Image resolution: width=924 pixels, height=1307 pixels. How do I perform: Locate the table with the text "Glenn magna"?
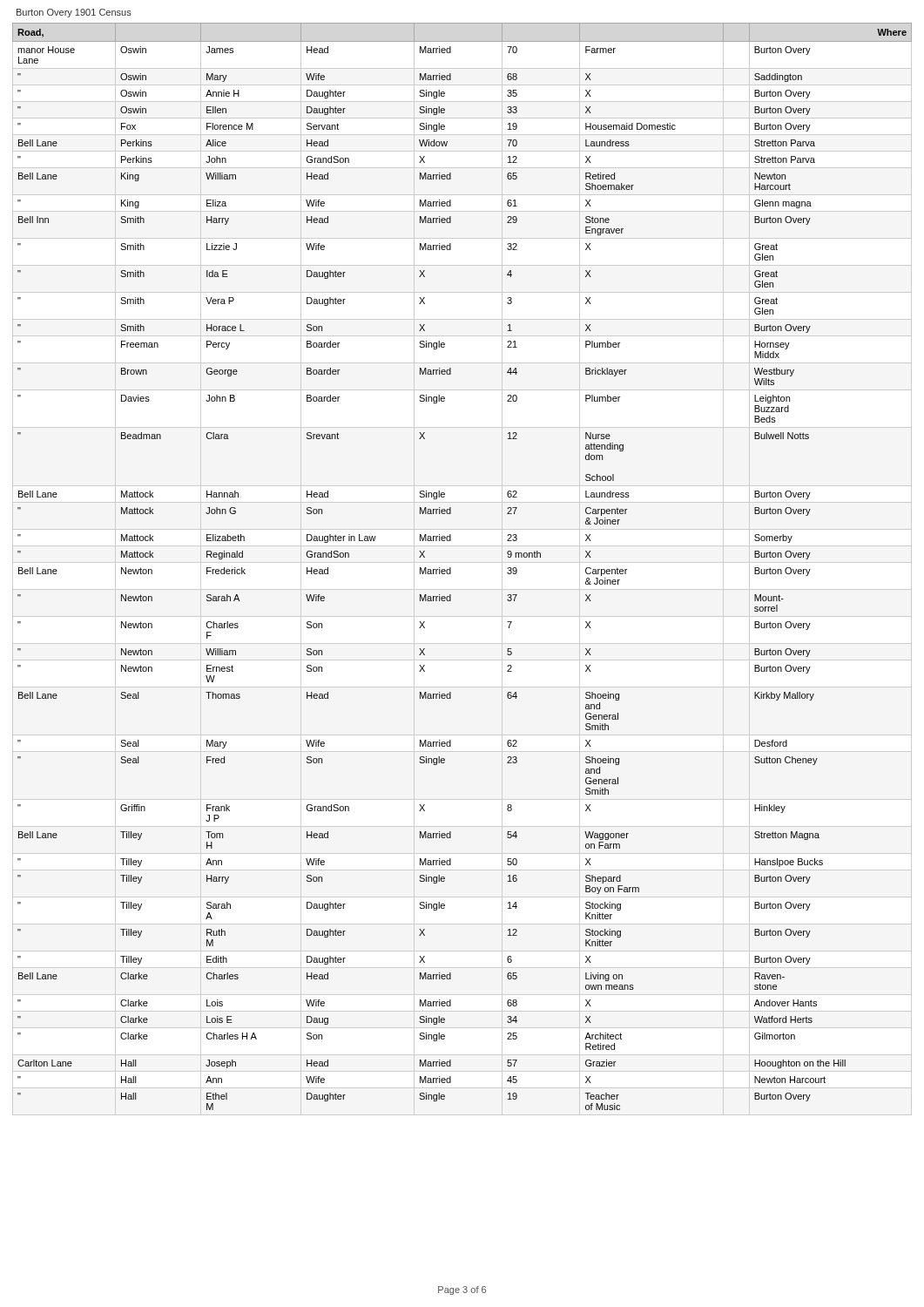462,569
